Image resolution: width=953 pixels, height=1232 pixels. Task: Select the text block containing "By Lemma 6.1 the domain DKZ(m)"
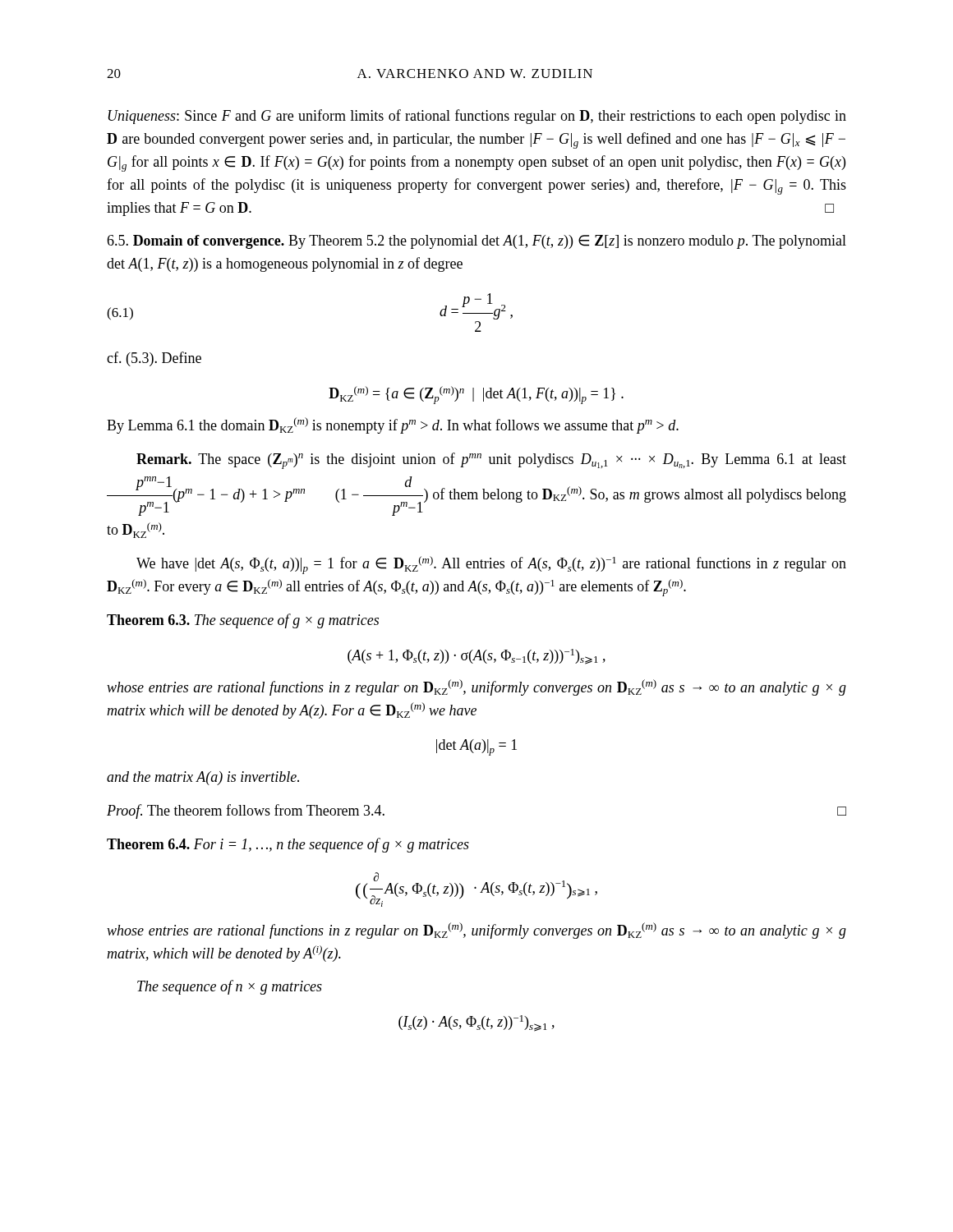coord(476,426)
